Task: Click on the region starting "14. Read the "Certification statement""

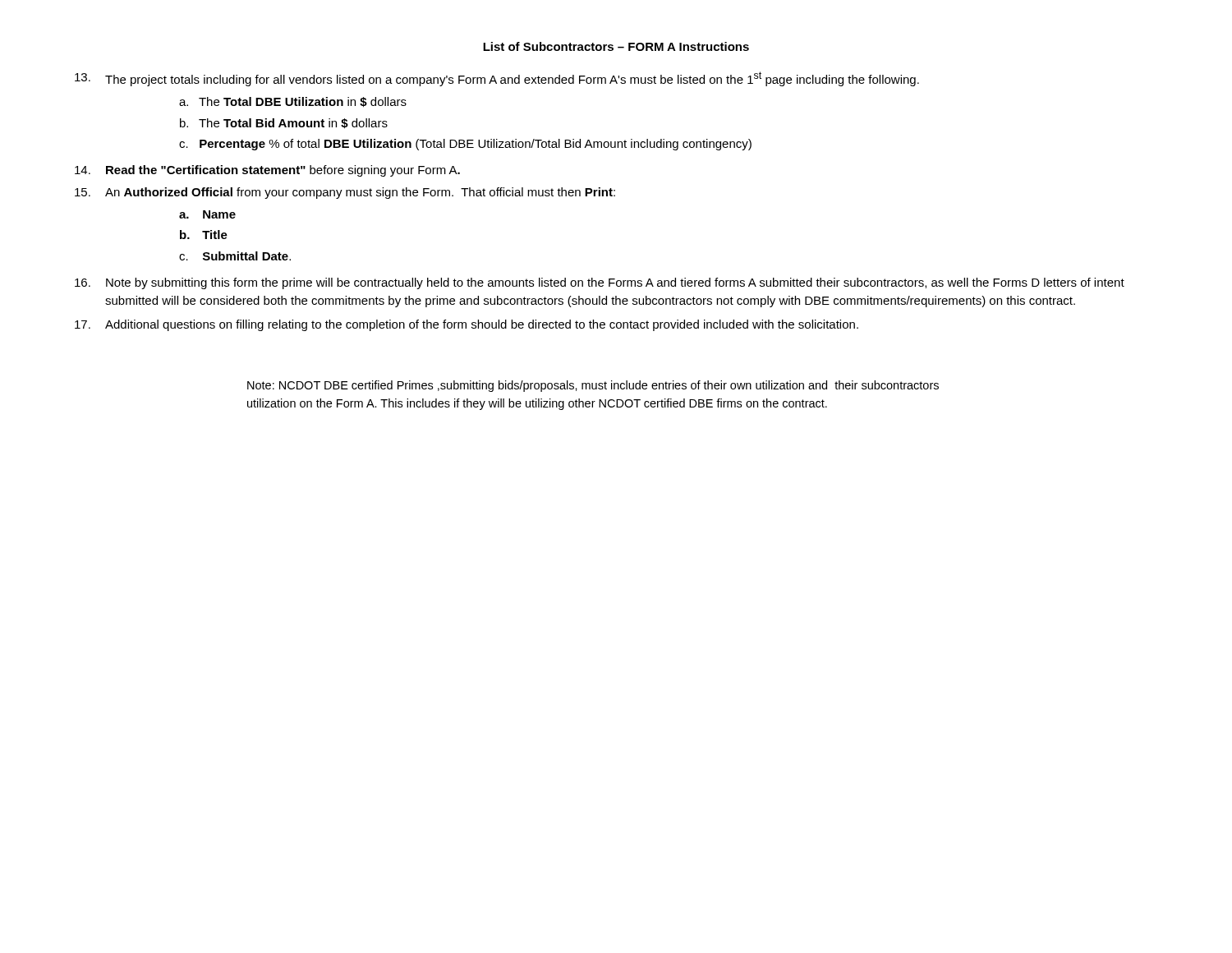Action: pyautogui.click(x=267, y=171)
